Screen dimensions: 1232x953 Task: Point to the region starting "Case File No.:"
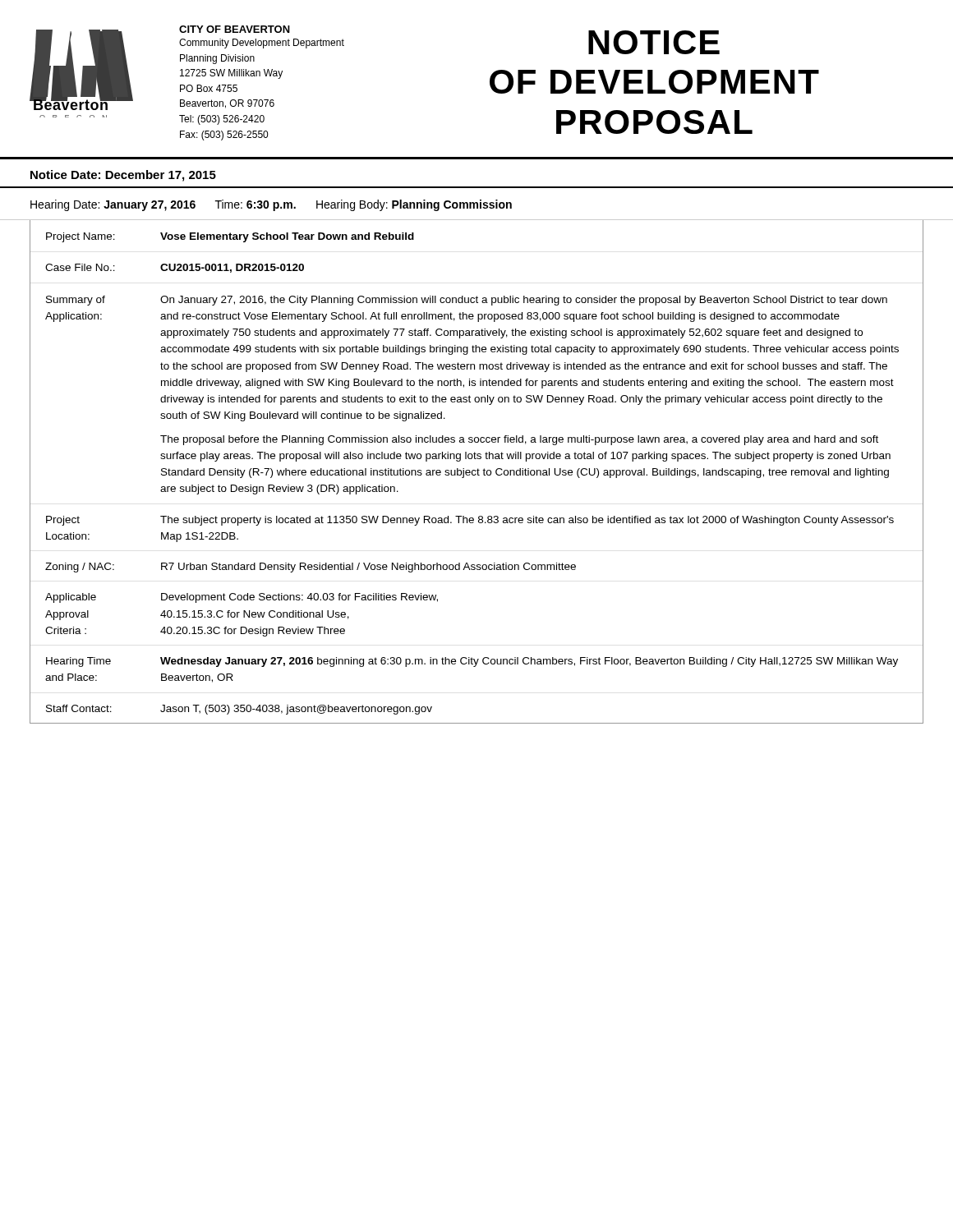[80, 268]
